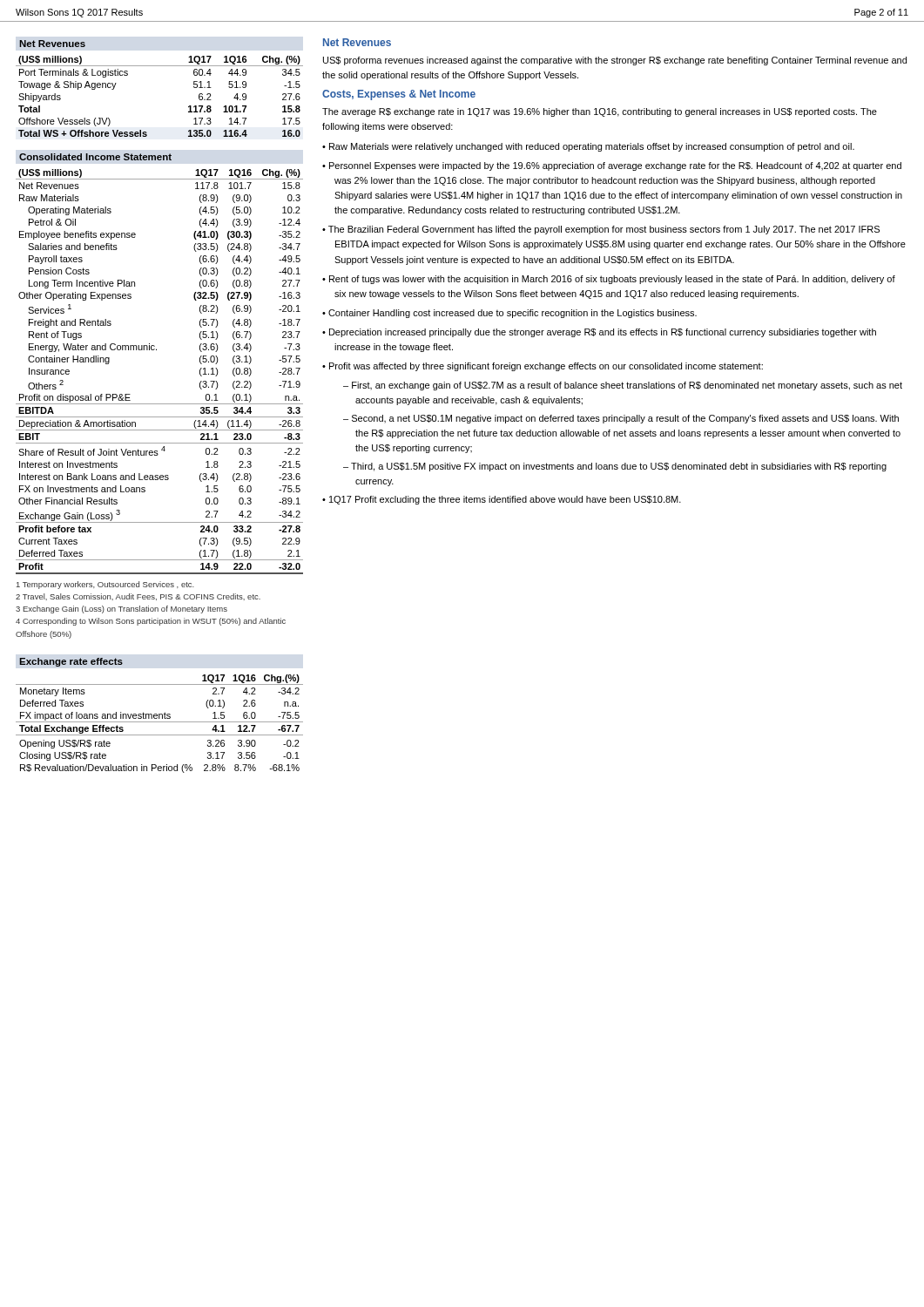Find the element starting "1Q17 Profit excluding the three items"

[x=505, y=499]
